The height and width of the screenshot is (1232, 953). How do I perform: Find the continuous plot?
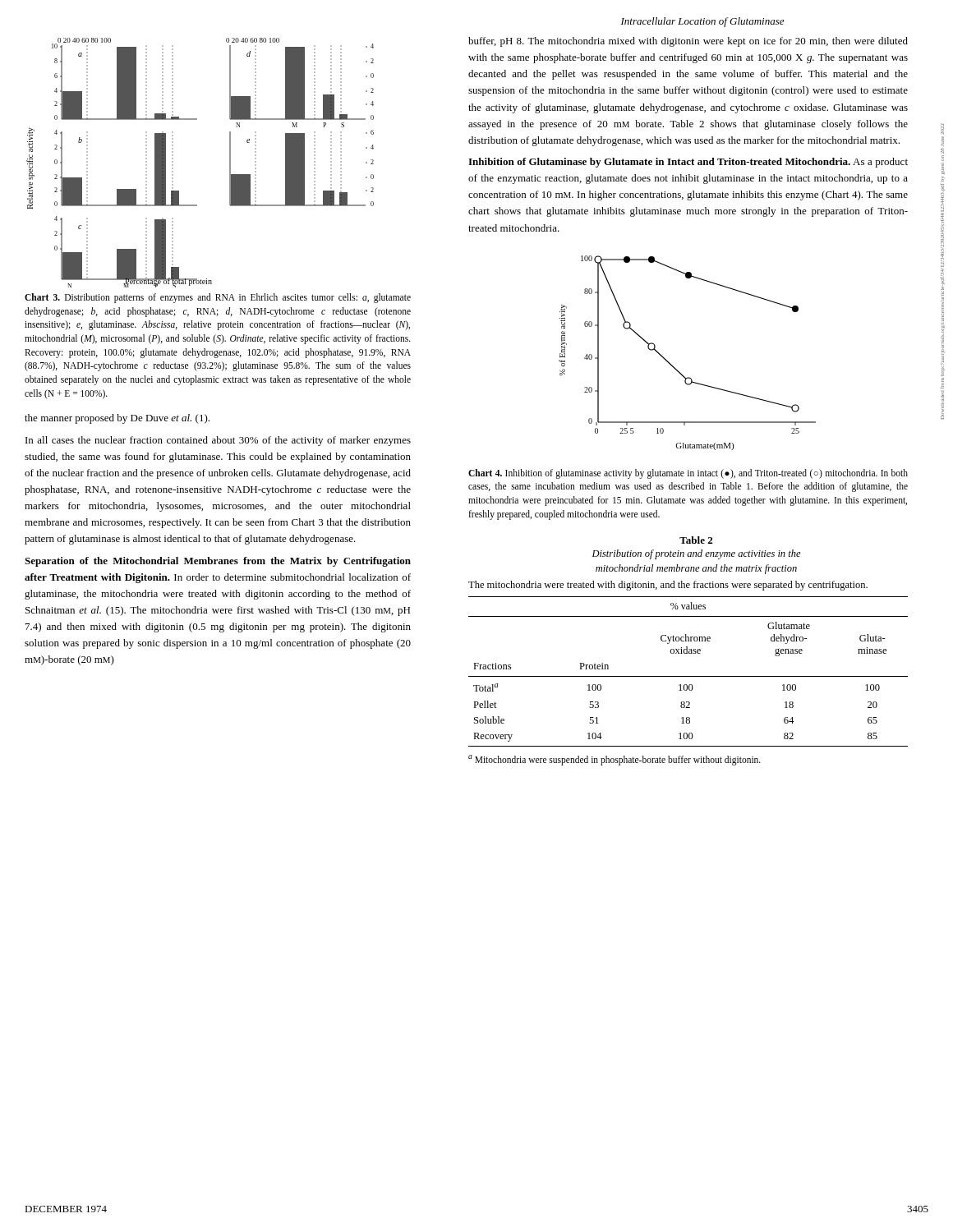tap(218, 160)
